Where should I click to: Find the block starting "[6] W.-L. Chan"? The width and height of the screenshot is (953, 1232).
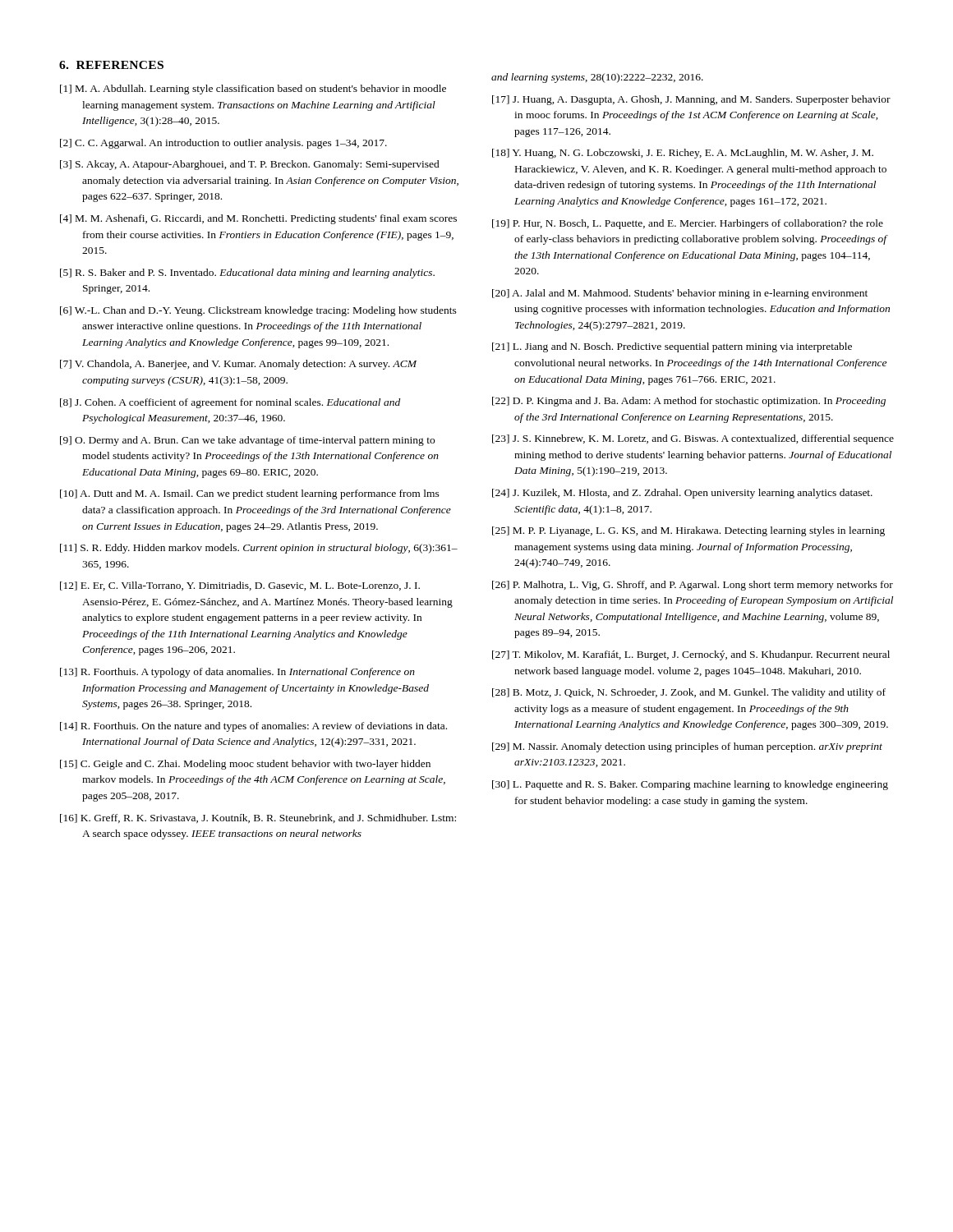(x=258, y=326)
